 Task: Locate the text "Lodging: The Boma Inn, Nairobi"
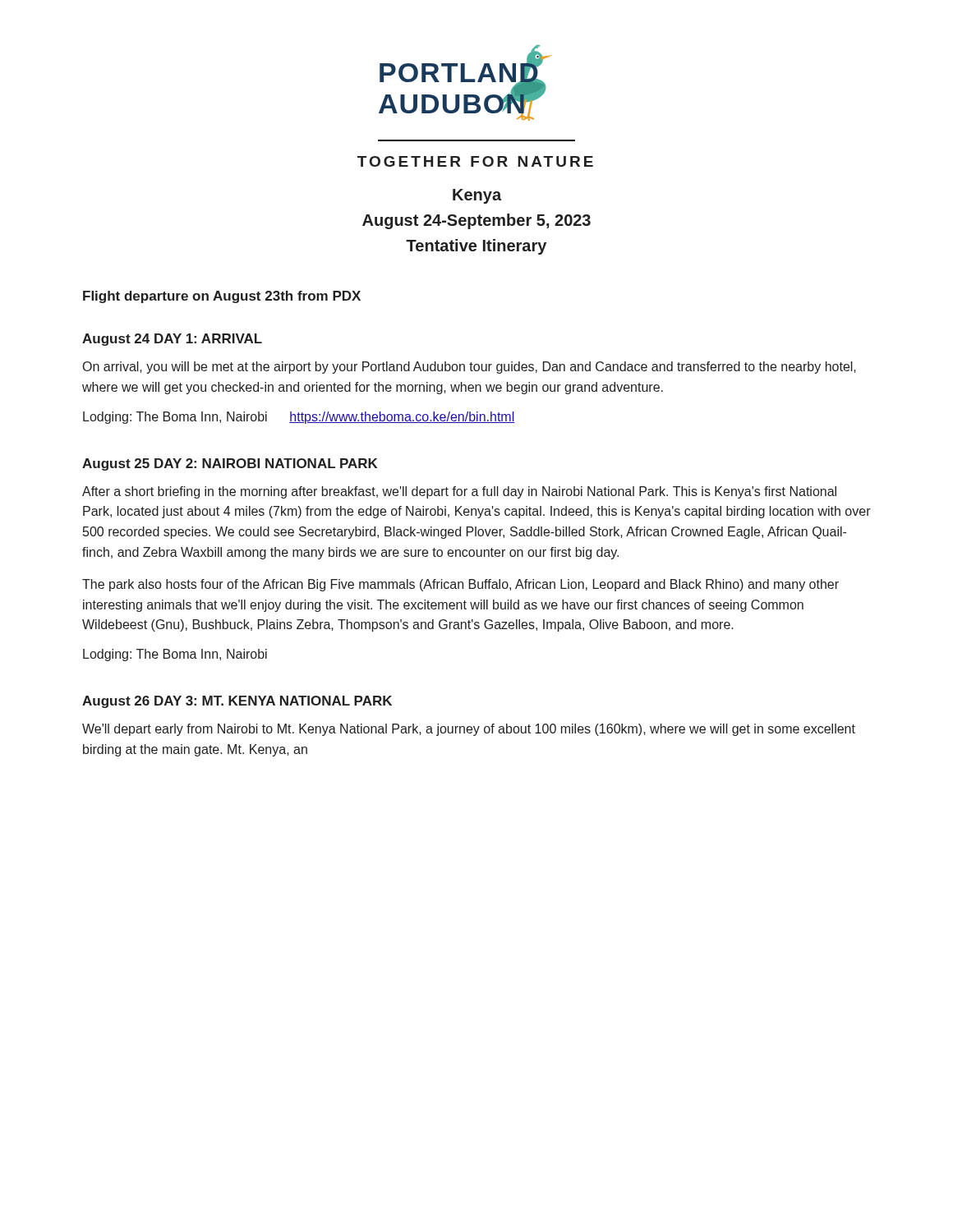[x=175, y=654]
